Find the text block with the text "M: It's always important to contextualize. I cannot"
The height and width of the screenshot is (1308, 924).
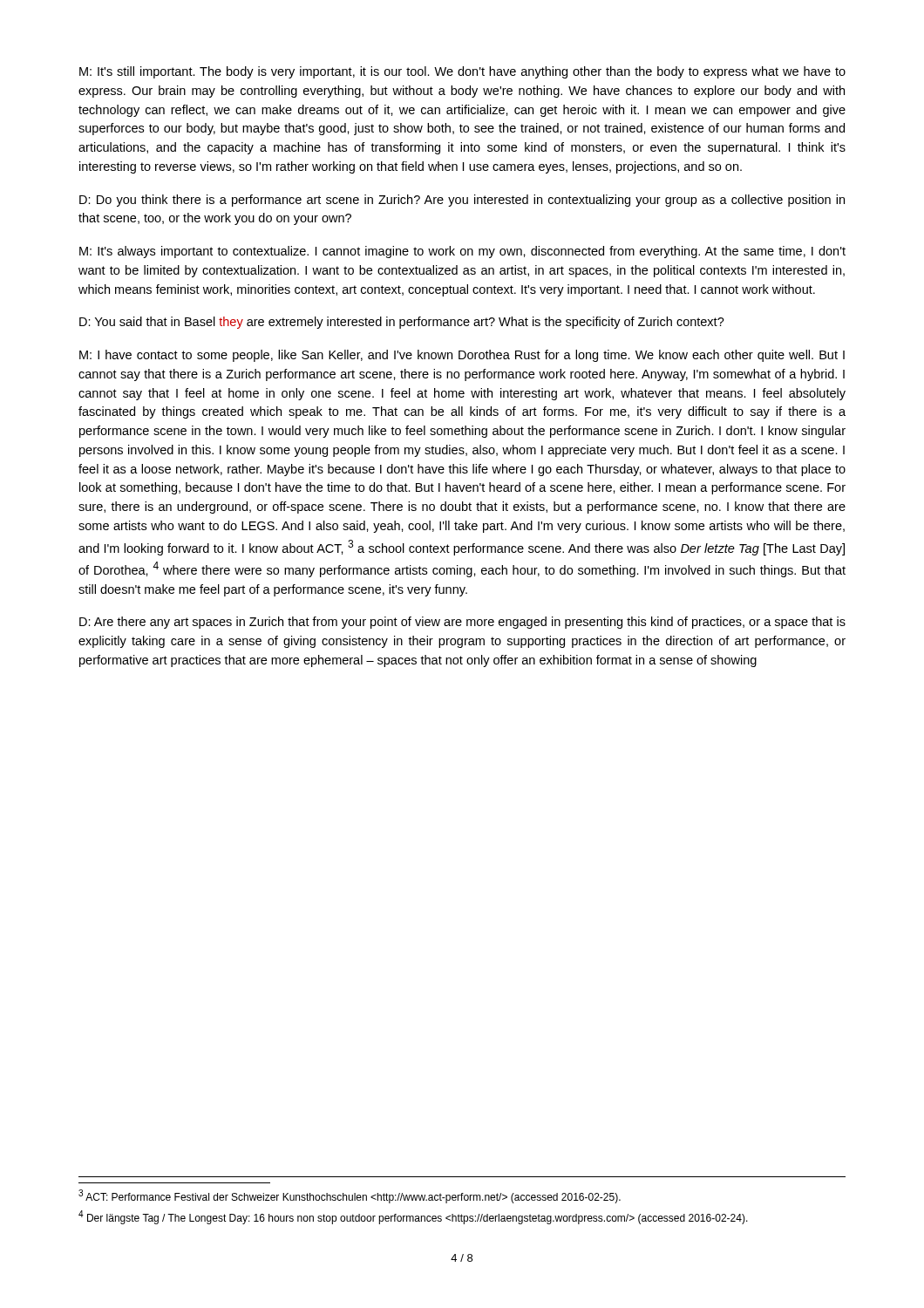[x=462, y=270]
